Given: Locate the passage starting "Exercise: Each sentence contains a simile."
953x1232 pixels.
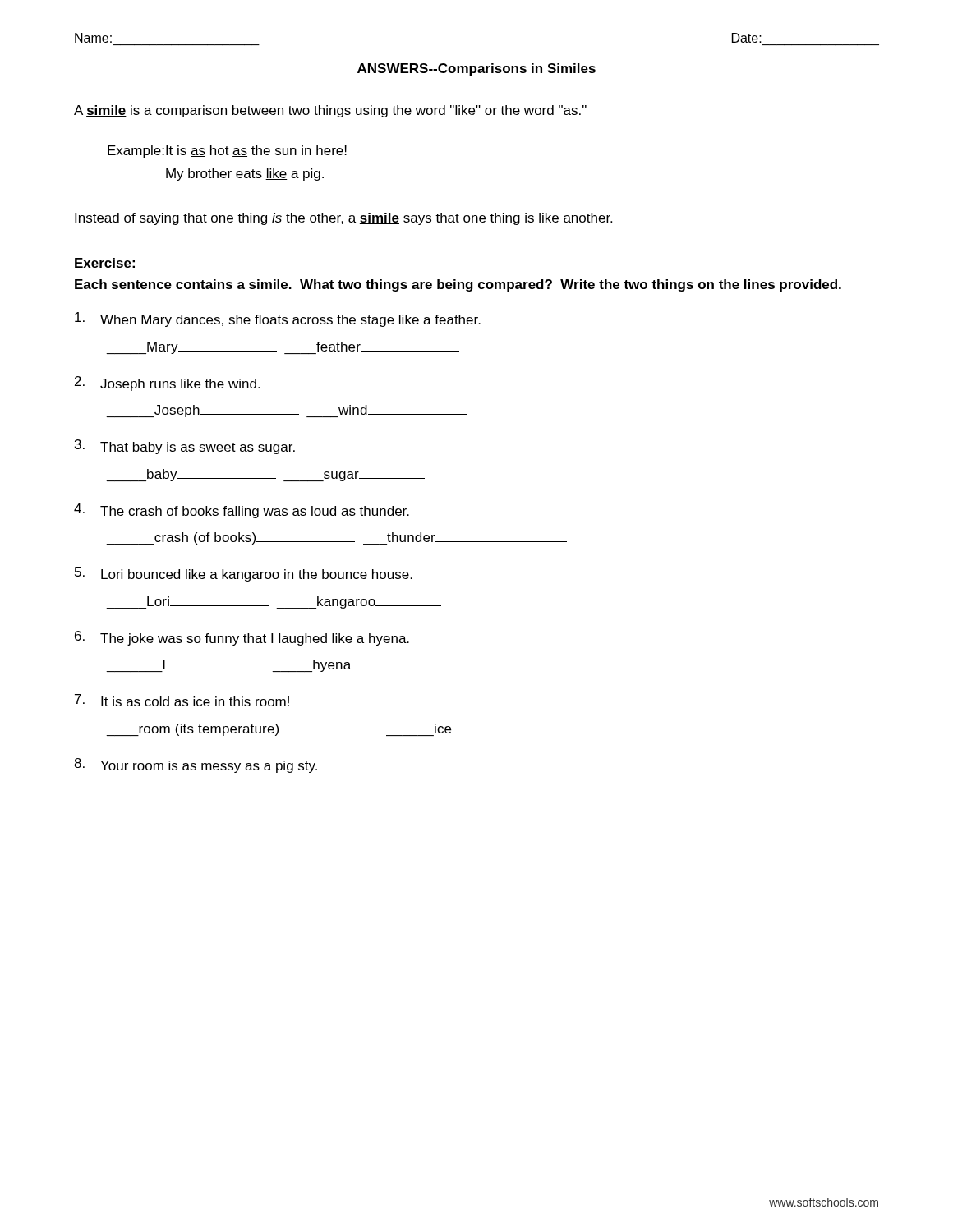Looking at the screenshot, I should pyautogui.click(x=476, y=274).
